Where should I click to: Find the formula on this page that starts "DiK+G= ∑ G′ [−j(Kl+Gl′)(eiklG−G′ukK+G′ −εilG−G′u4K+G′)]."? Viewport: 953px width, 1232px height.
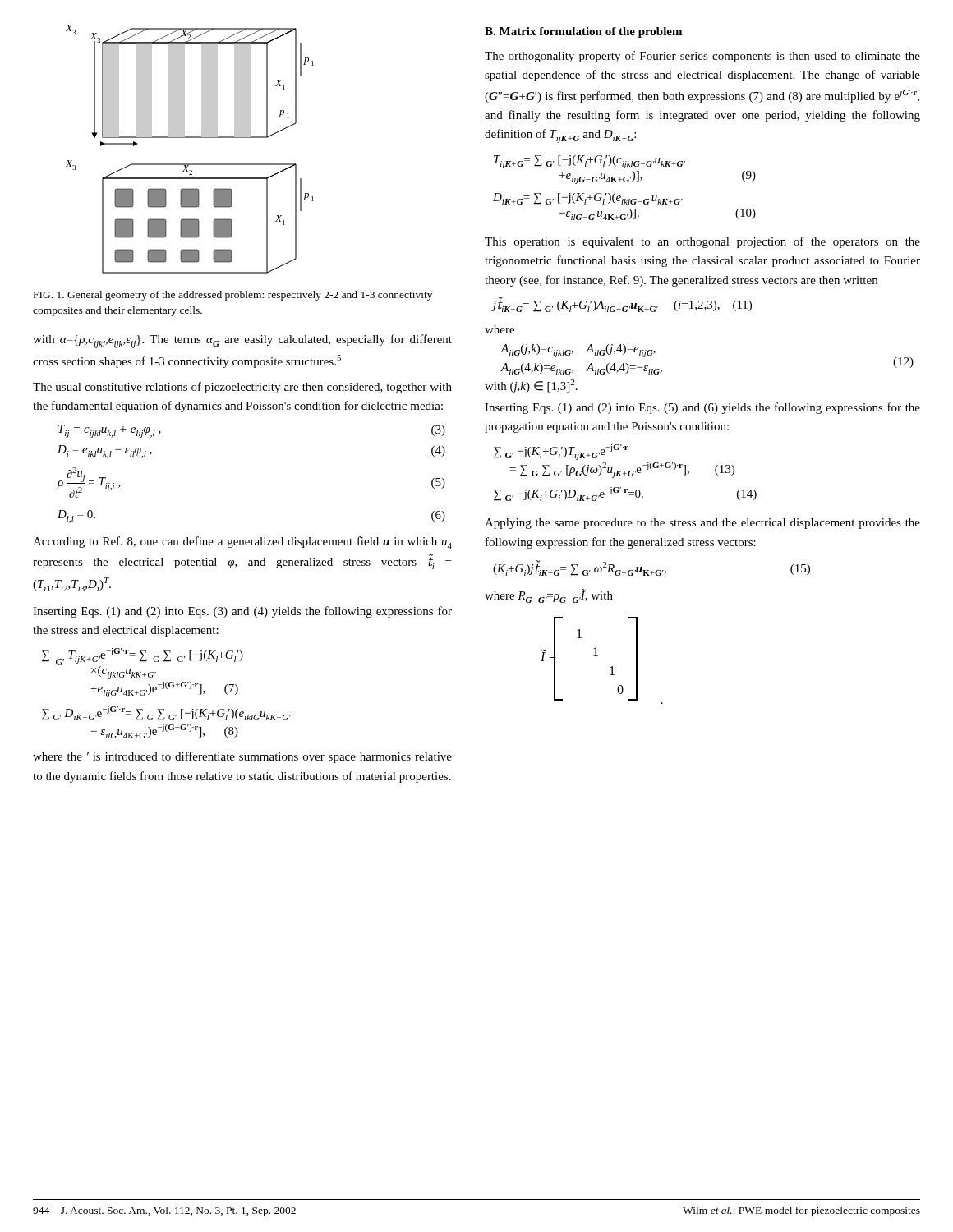588,199
